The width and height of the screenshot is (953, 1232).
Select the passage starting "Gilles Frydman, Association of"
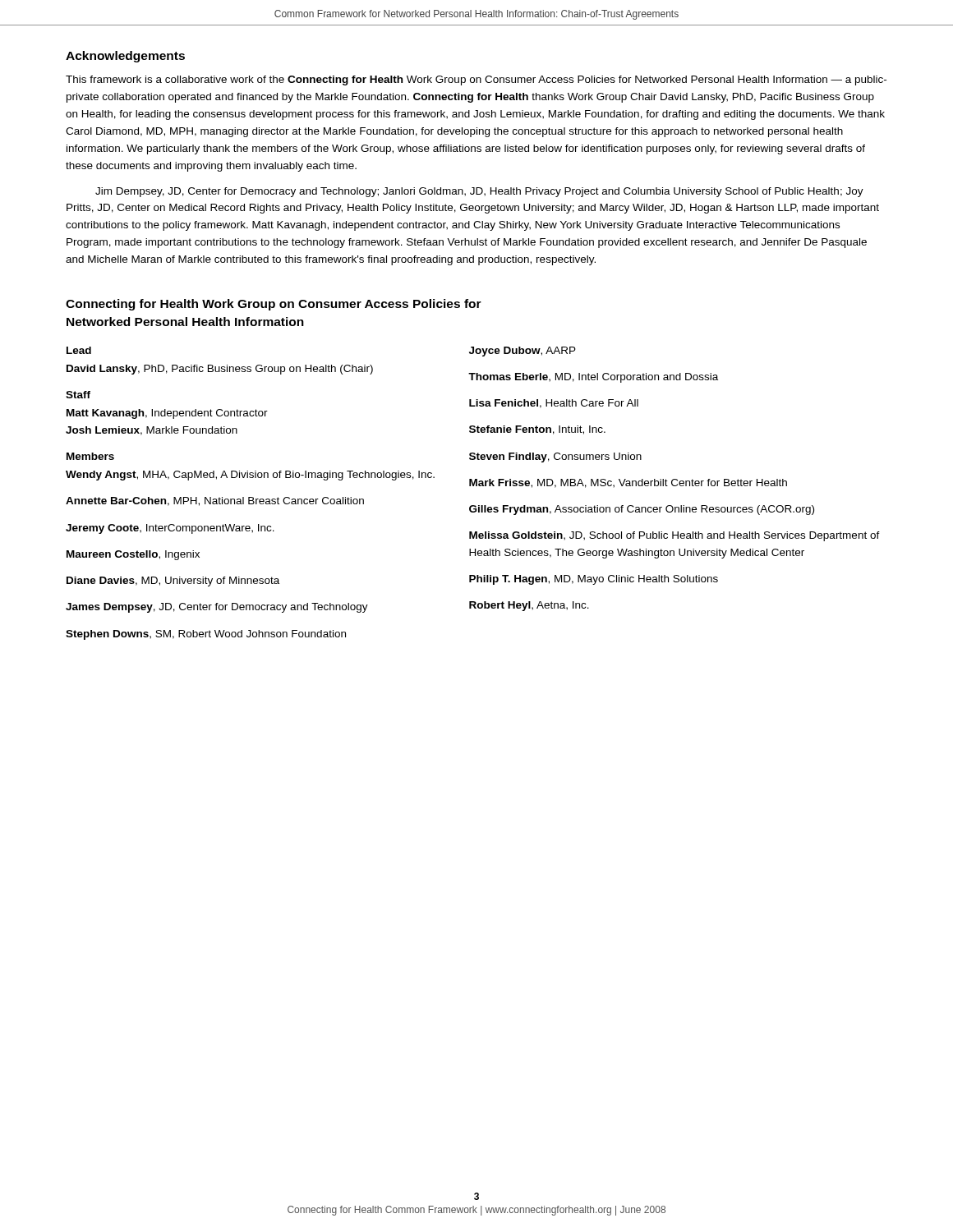tap(642, 509)
